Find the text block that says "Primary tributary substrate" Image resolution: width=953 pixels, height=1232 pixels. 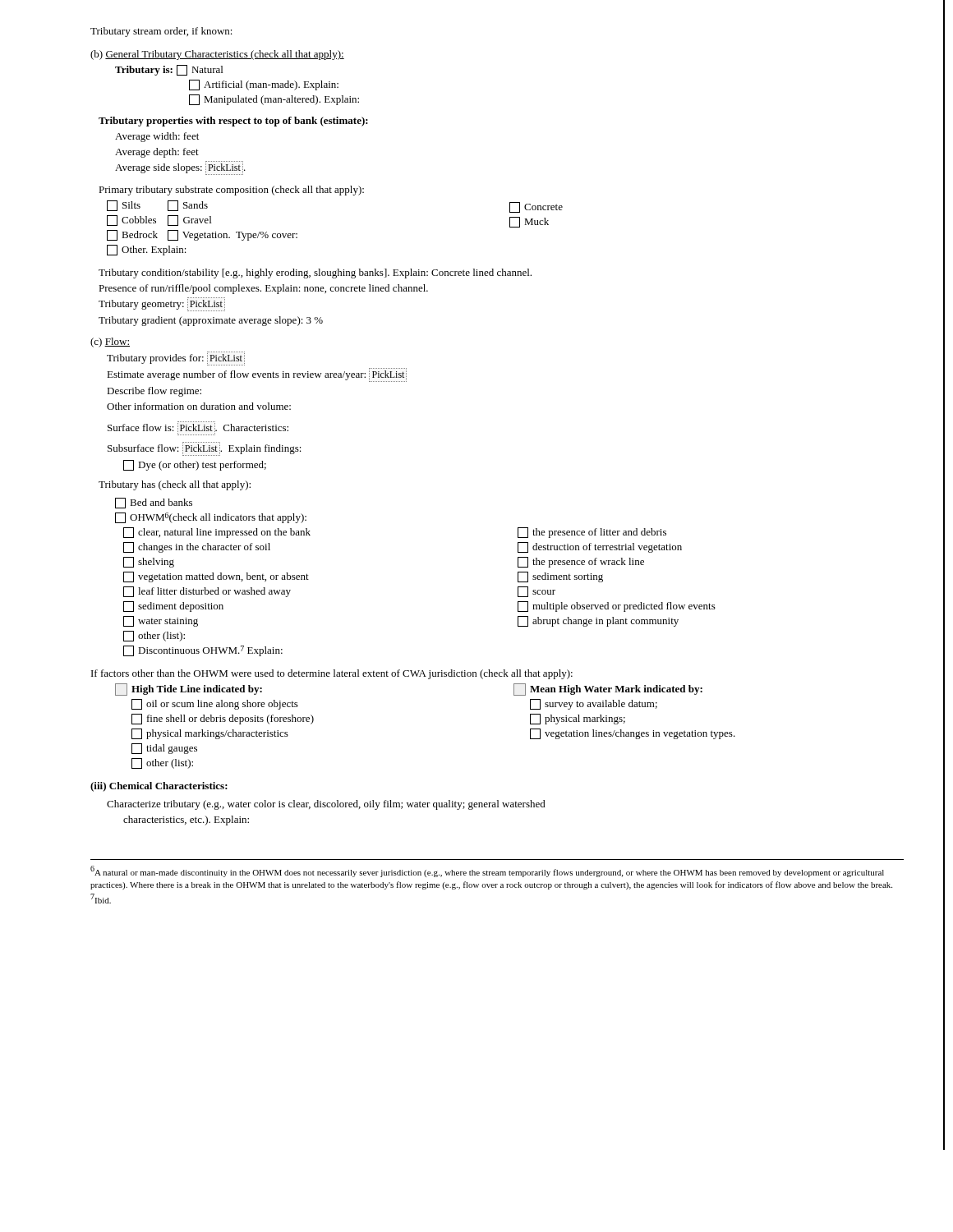pyautogui.click(x=501, y=221)
